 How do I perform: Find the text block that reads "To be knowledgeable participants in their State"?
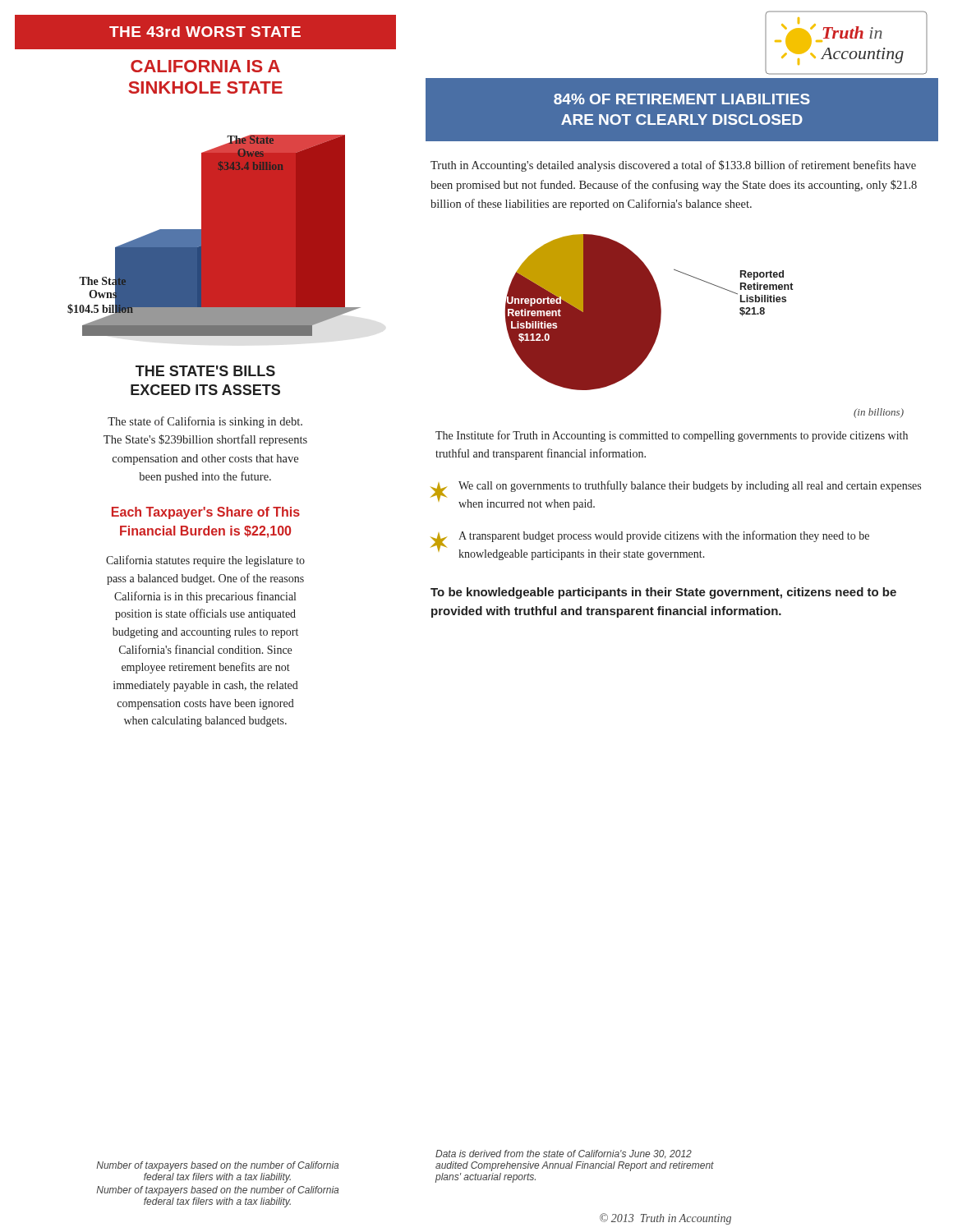point(664,601)
